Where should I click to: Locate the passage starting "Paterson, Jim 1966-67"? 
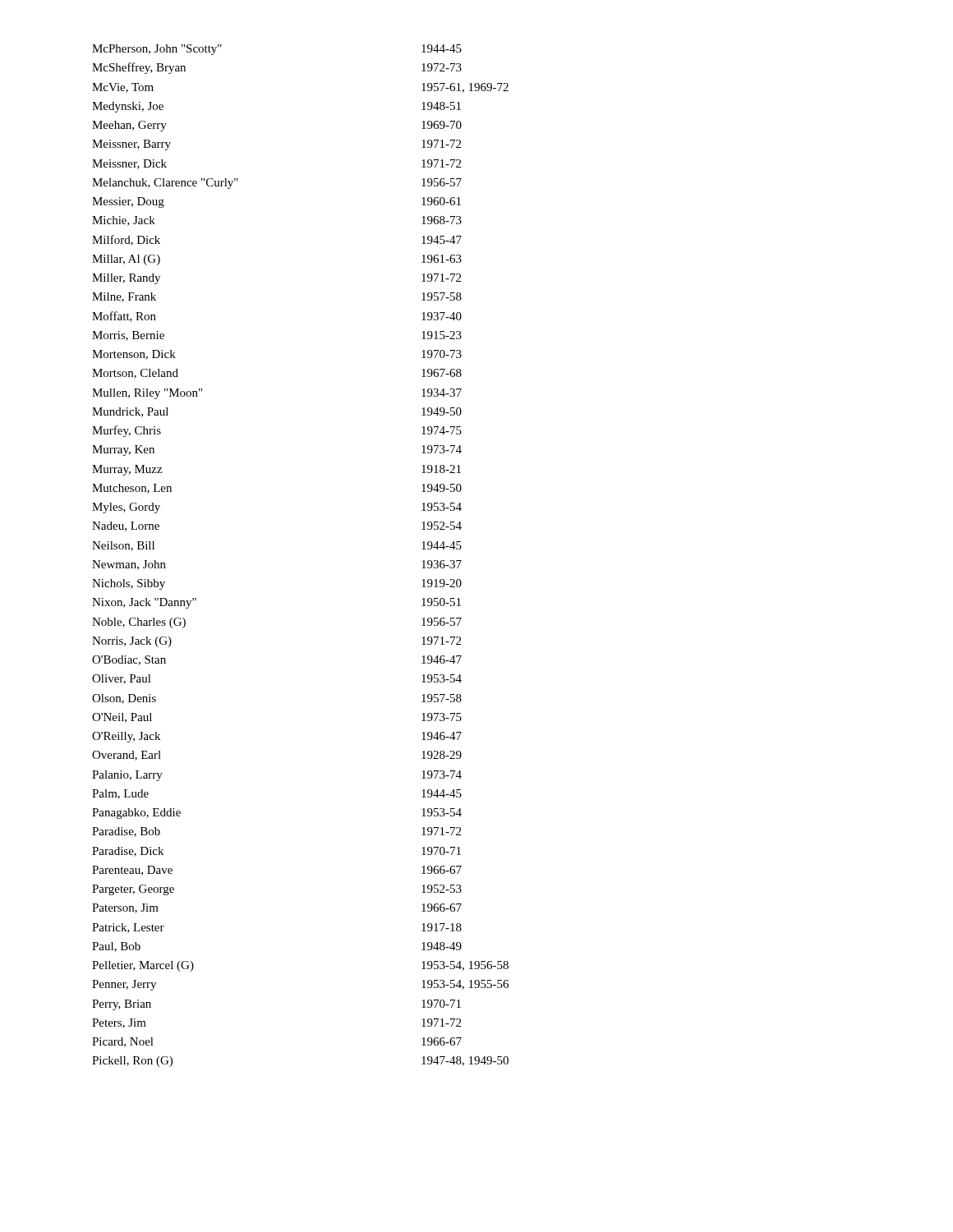tap(128, 908)
